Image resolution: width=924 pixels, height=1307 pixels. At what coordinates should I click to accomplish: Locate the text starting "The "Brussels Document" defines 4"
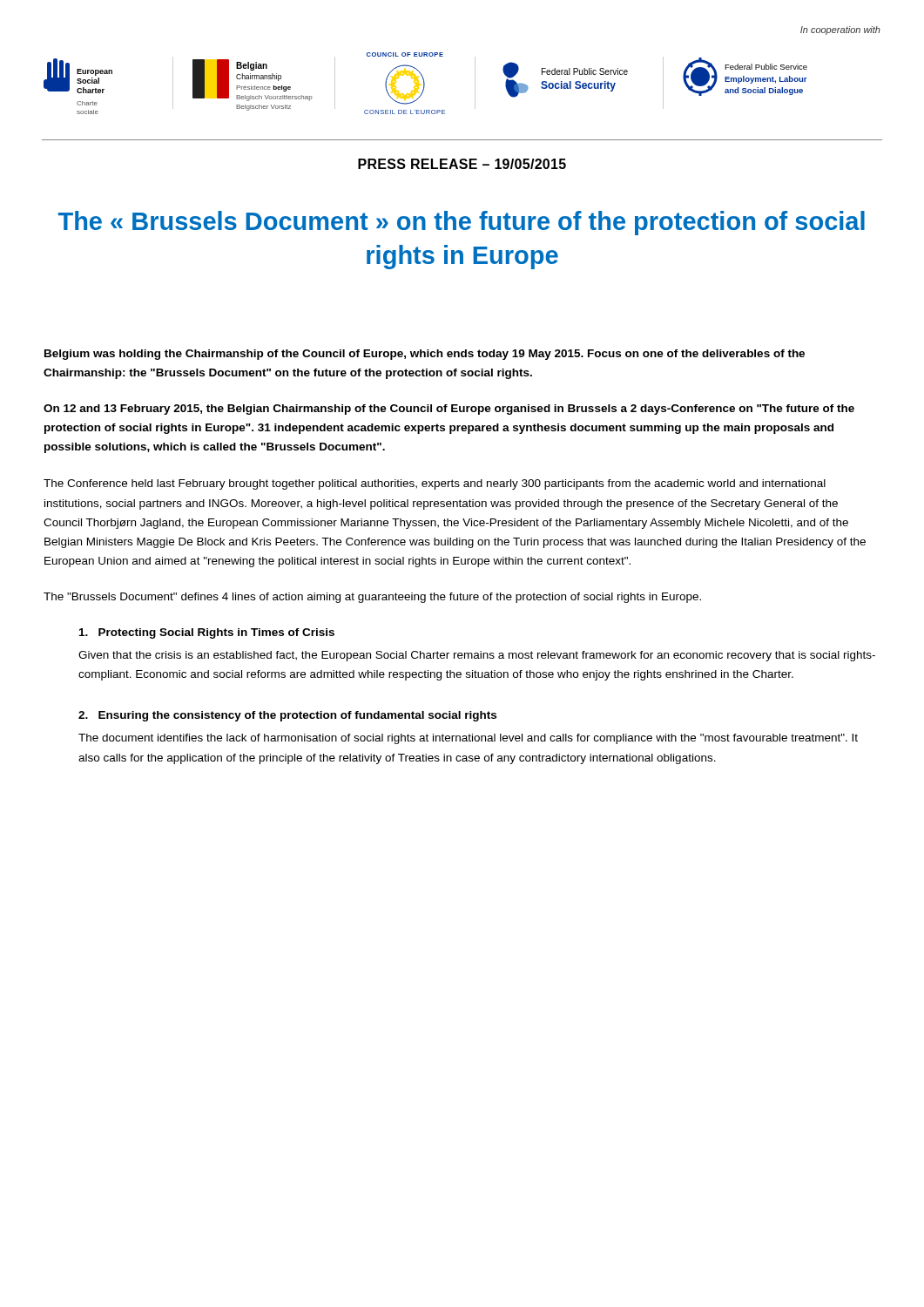pyautogui.click(x=373, y=596)
